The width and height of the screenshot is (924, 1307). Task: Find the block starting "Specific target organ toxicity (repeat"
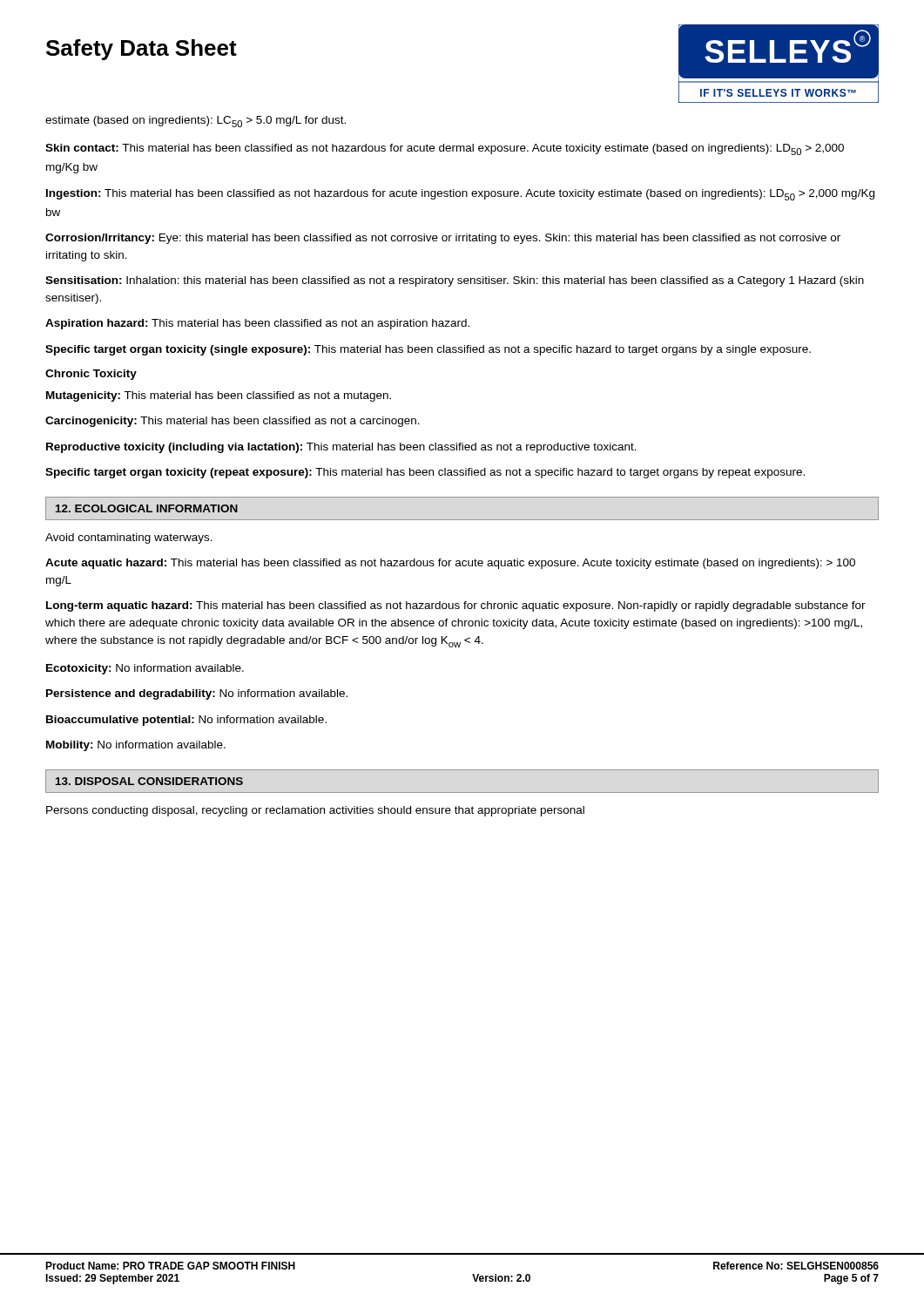[x=426, y=472]
